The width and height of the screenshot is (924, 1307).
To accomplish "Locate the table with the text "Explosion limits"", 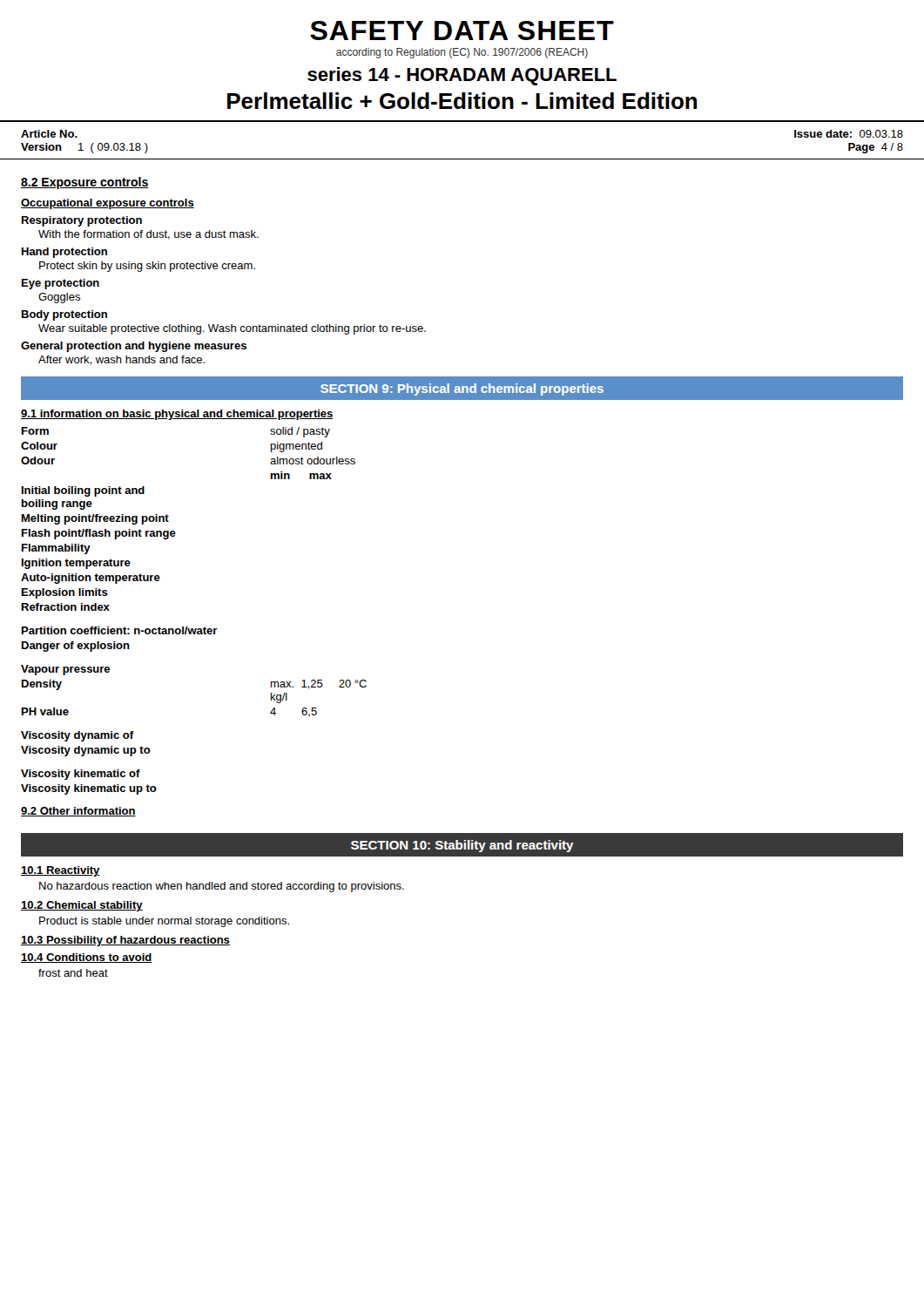I will (x=462, y=610).
